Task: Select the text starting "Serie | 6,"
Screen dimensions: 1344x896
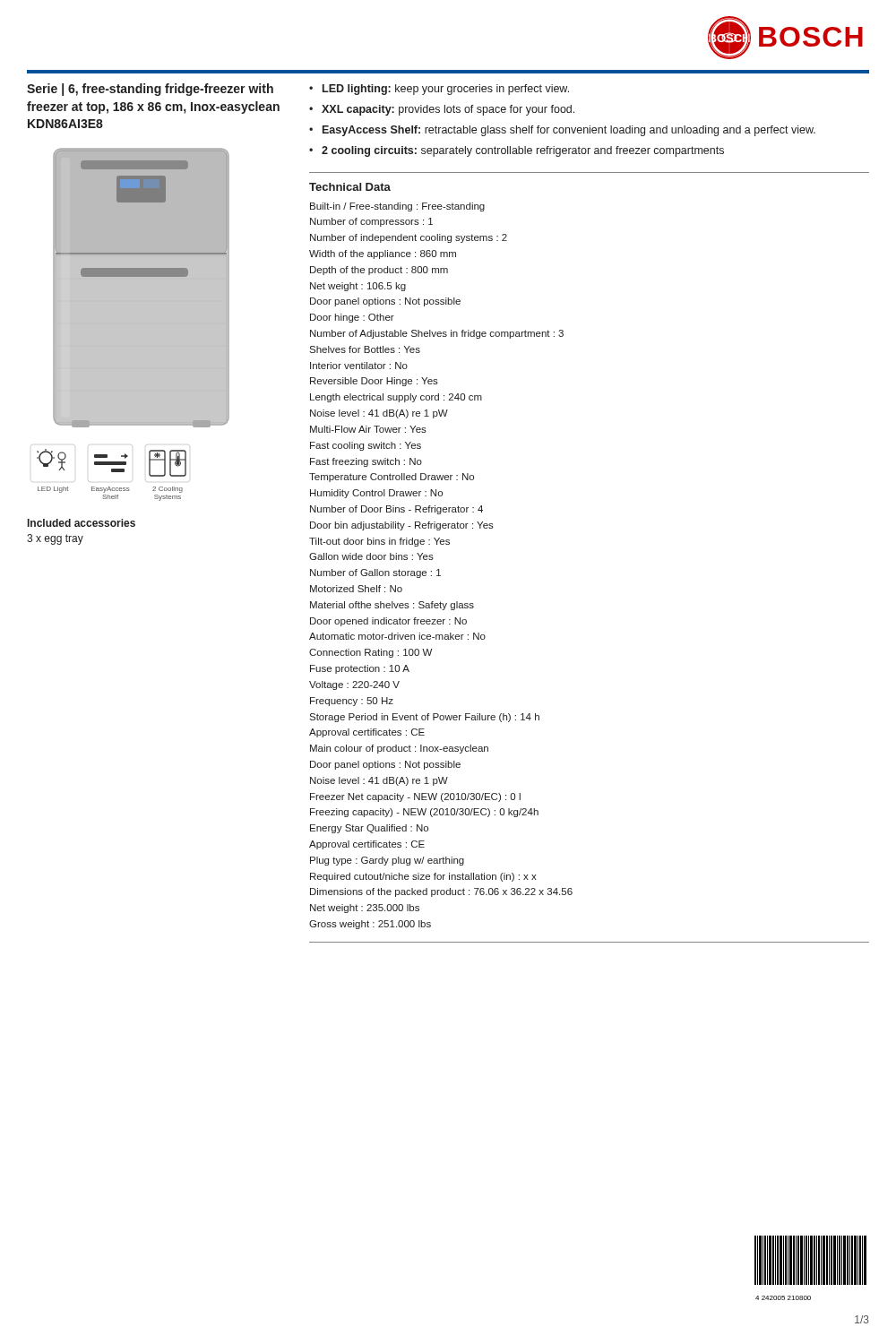Action: [153, 106]
